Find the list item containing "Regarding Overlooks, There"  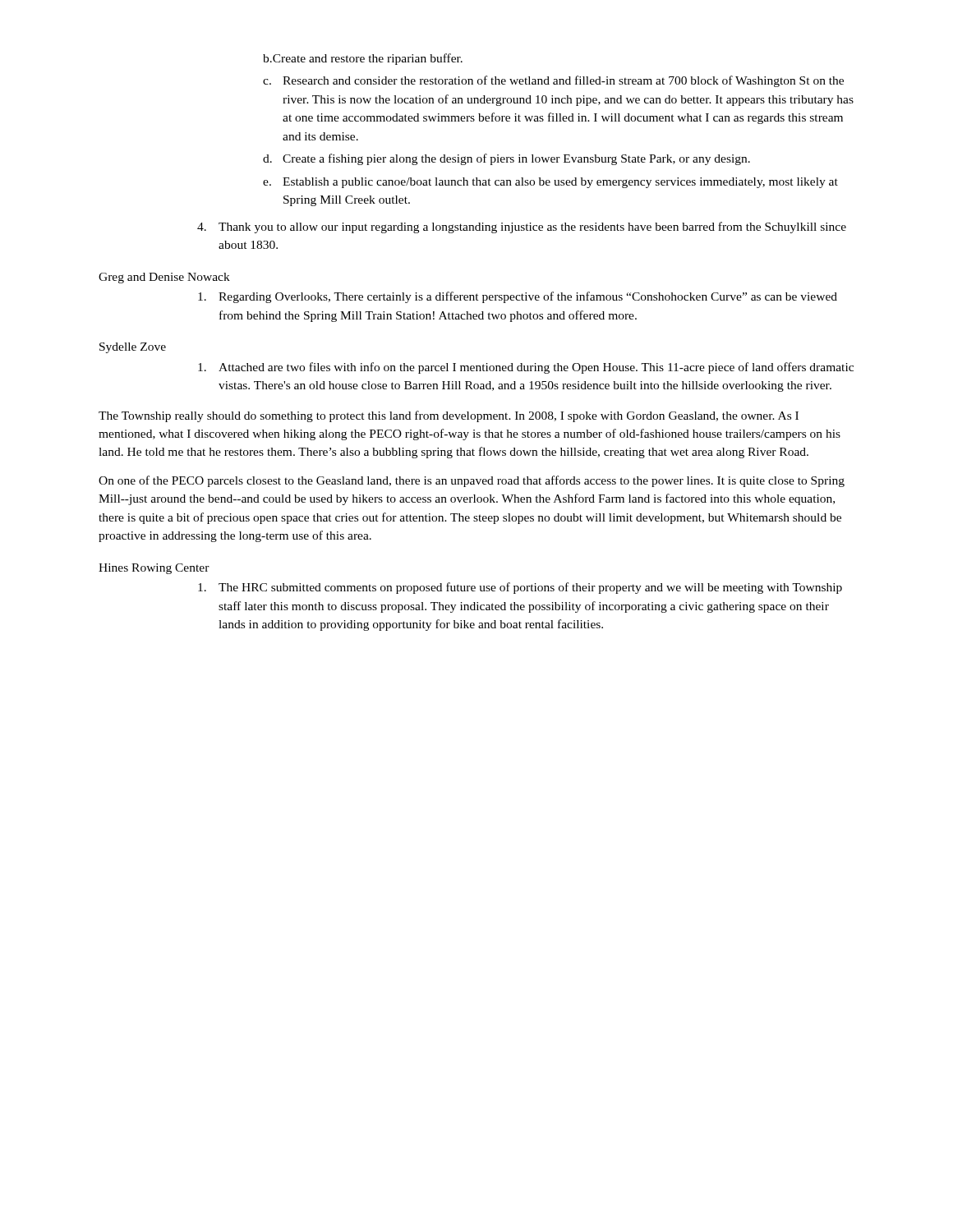point(526,306)
